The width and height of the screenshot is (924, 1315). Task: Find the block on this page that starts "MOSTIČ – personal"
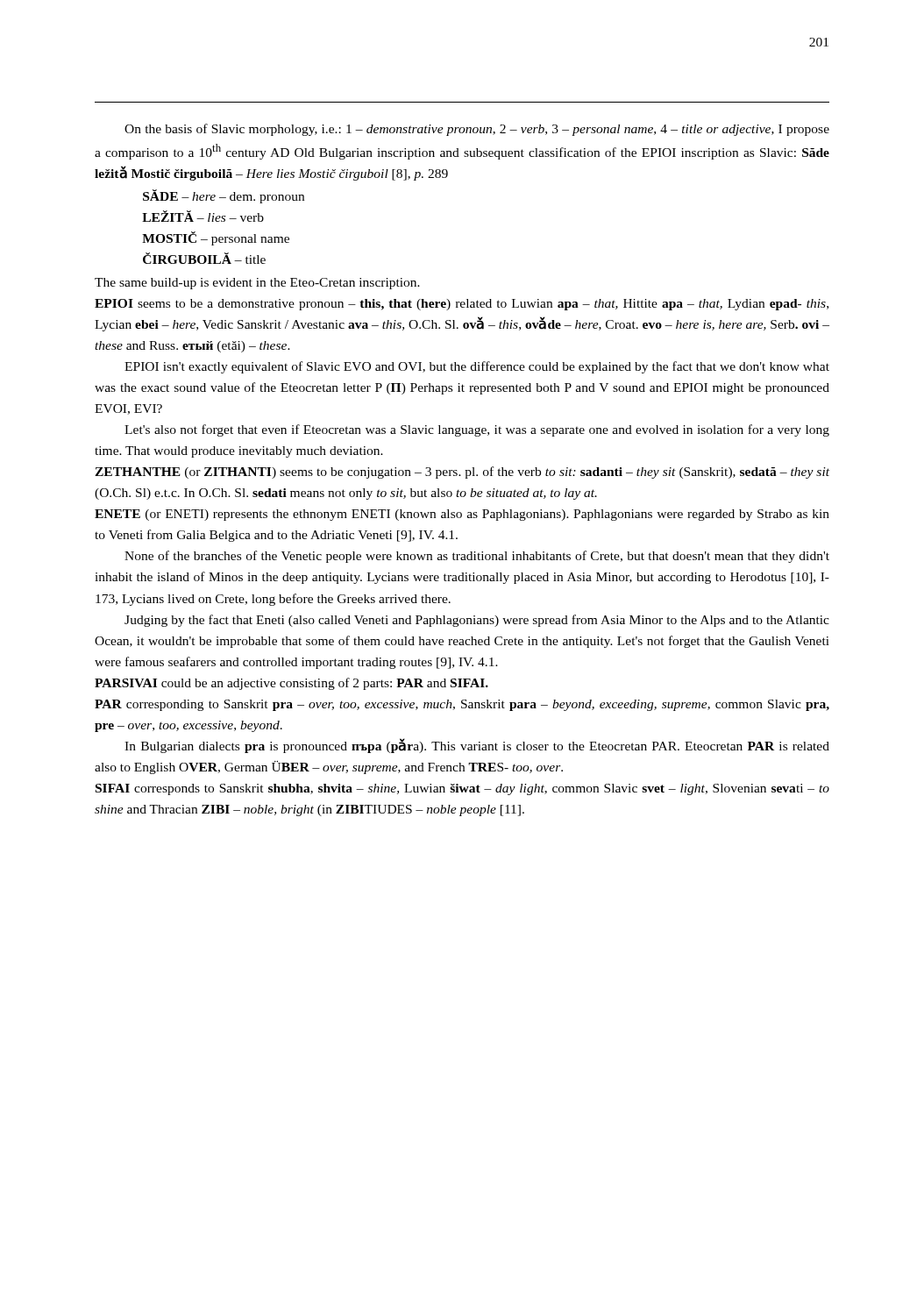click(216, 238)
